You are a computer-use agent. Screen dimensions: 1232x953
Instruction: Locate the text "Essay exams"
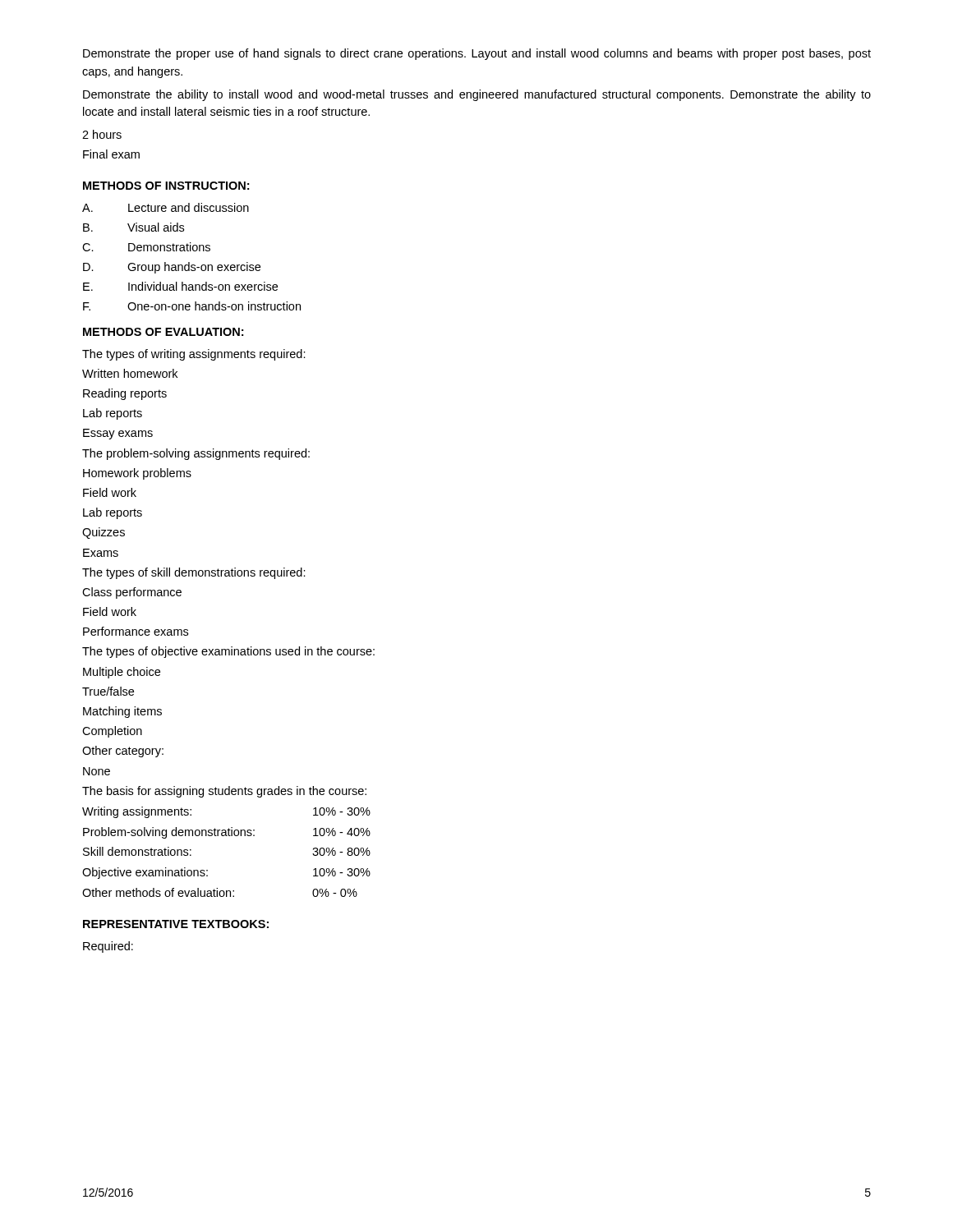coord(118,433)
